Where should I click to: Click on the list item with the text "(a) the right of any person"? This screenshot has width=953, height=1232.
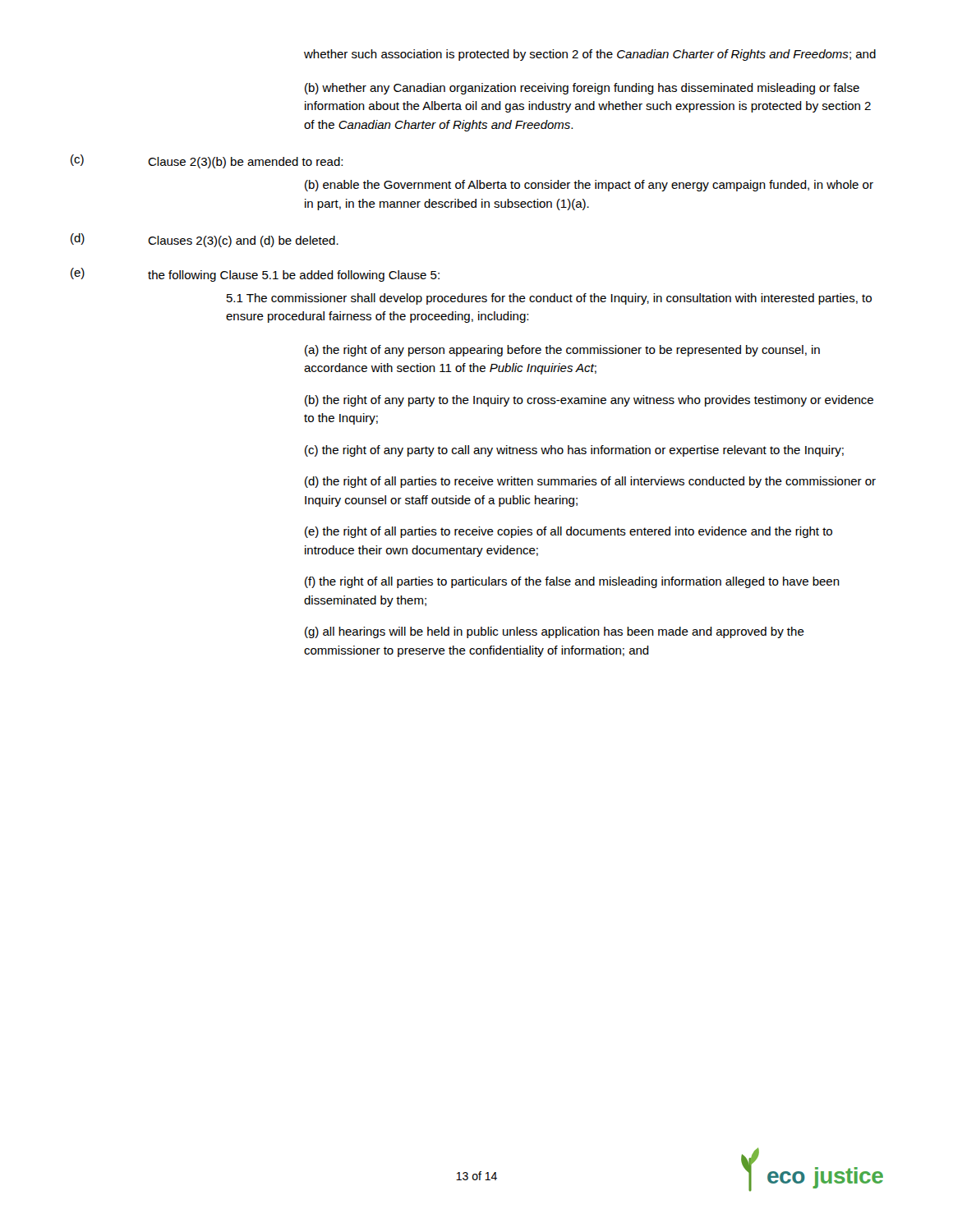[x=594, y=359]
